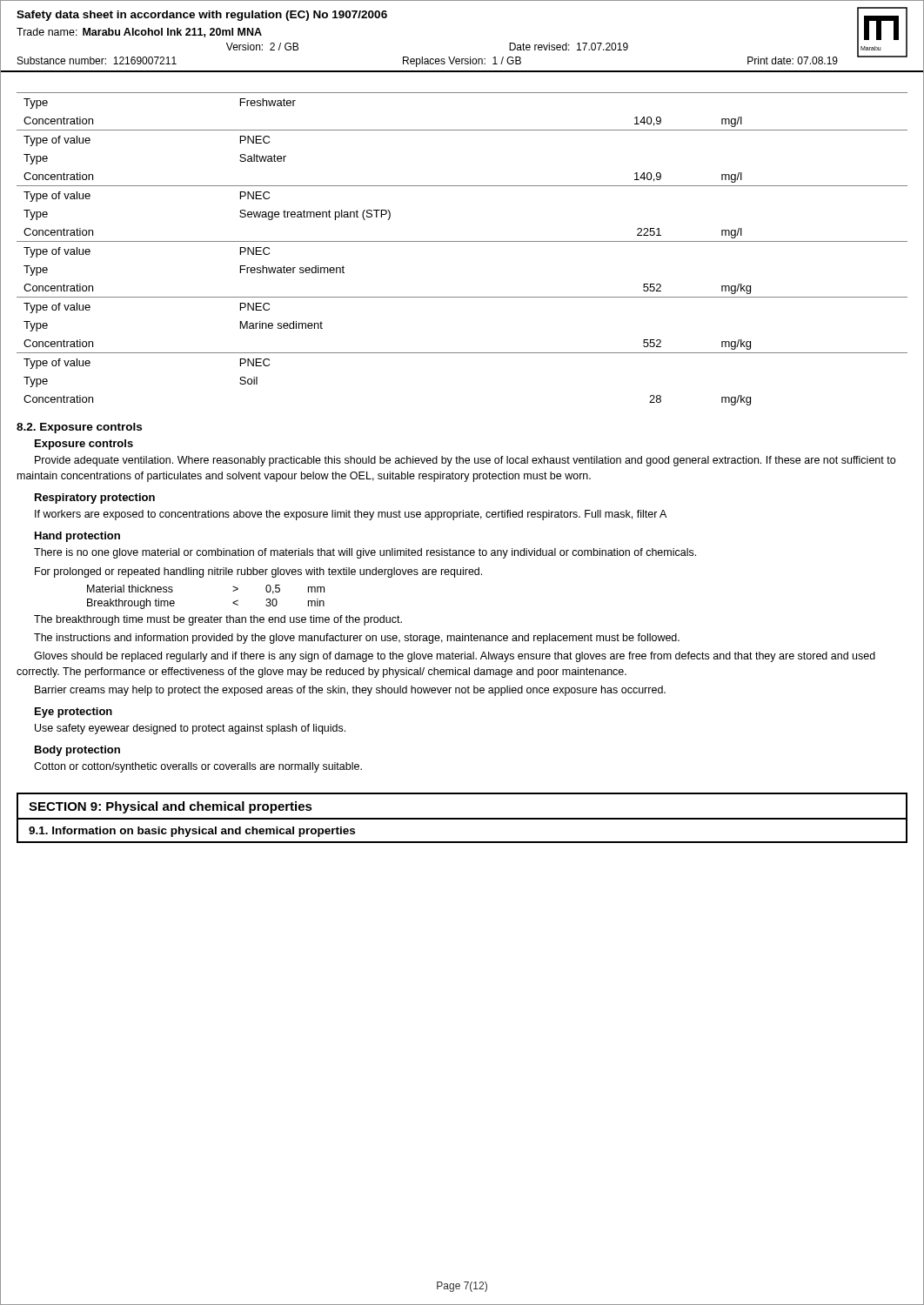Select the table that reads "Type of value"
924x1305 pixels.
click(x=462, y=250)
